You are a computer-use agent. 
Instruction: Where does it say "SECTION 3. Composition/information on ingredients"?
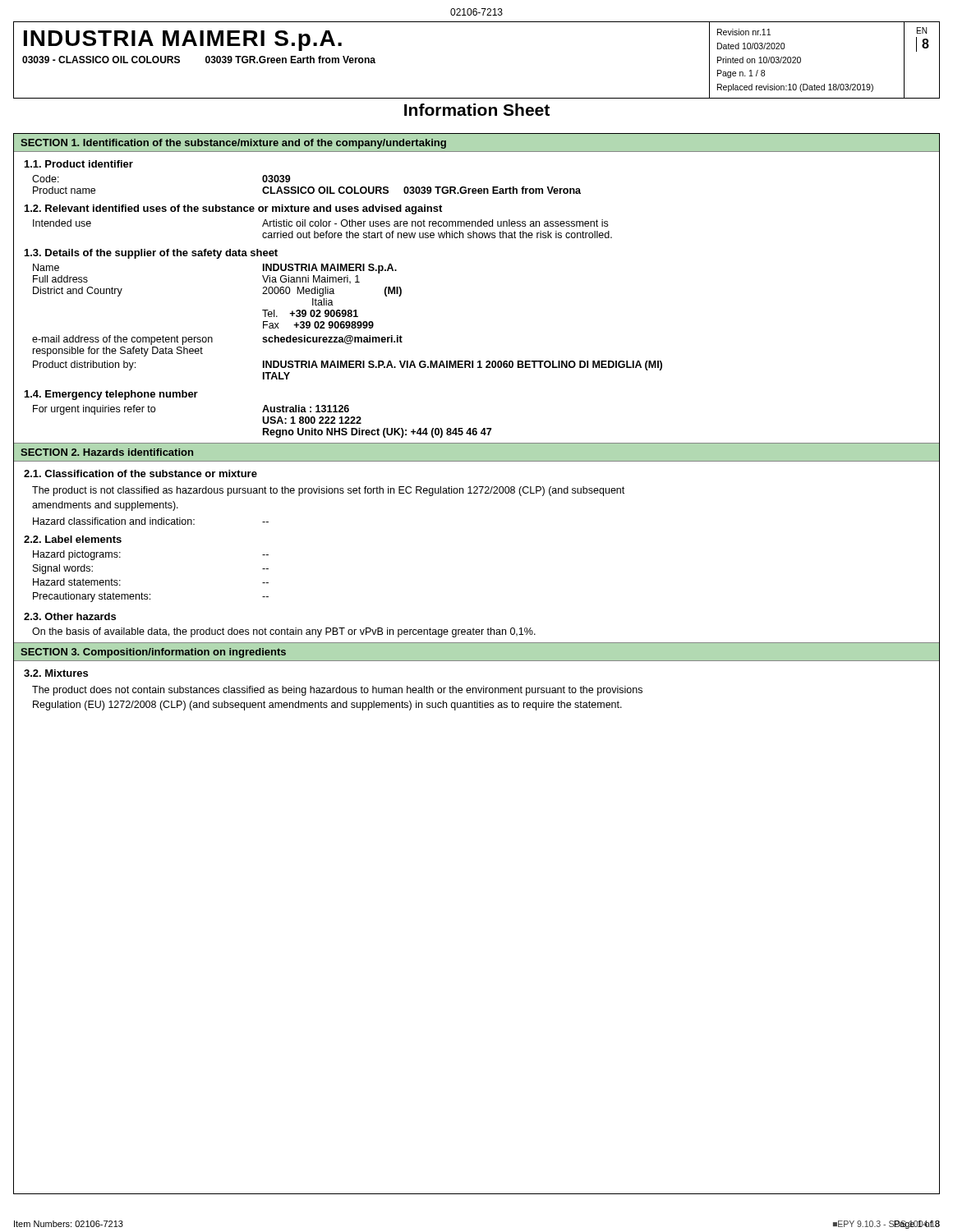(153, 652)
